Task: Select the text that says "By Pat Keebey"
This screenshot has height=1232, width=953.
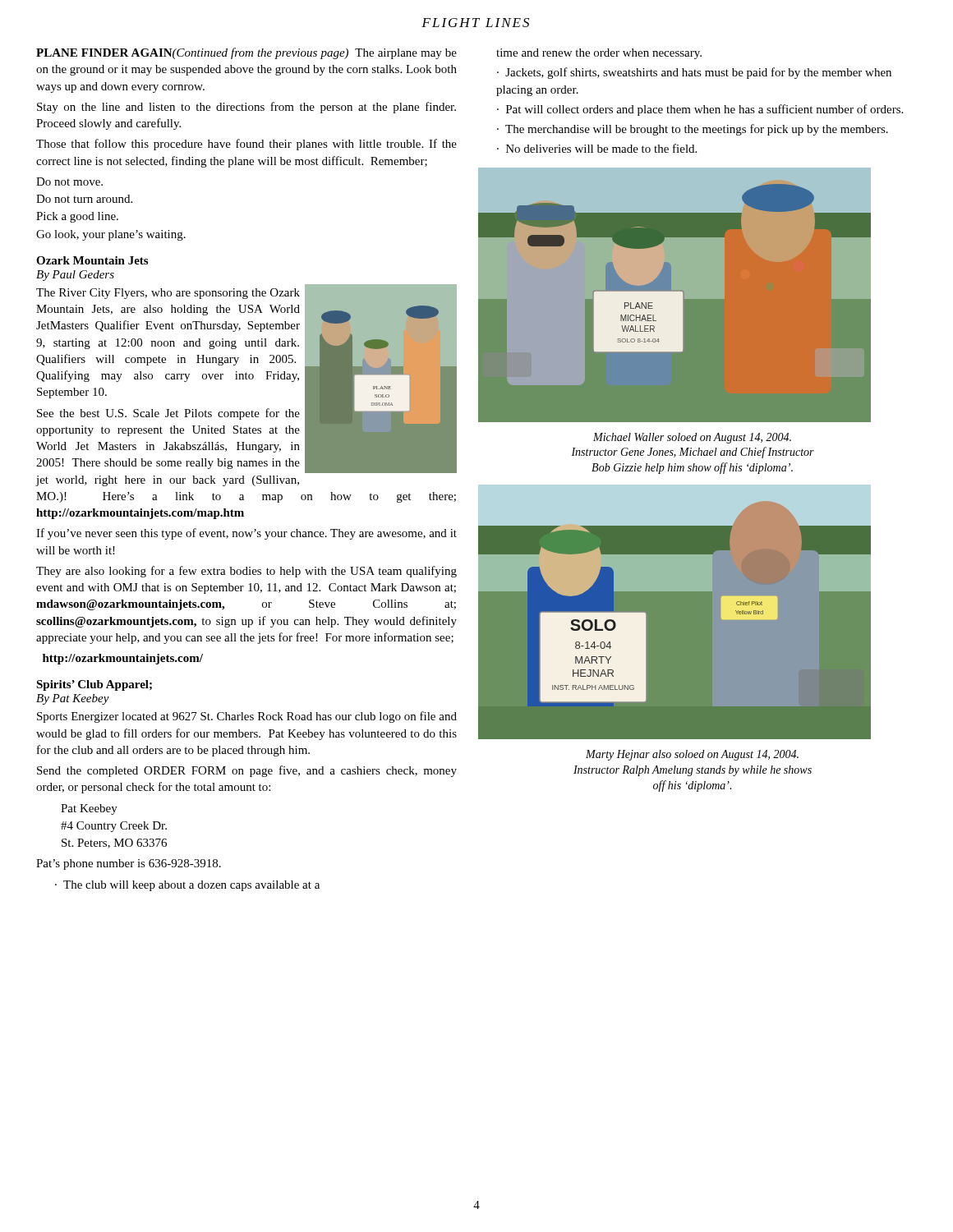Action: coord(72,698)
